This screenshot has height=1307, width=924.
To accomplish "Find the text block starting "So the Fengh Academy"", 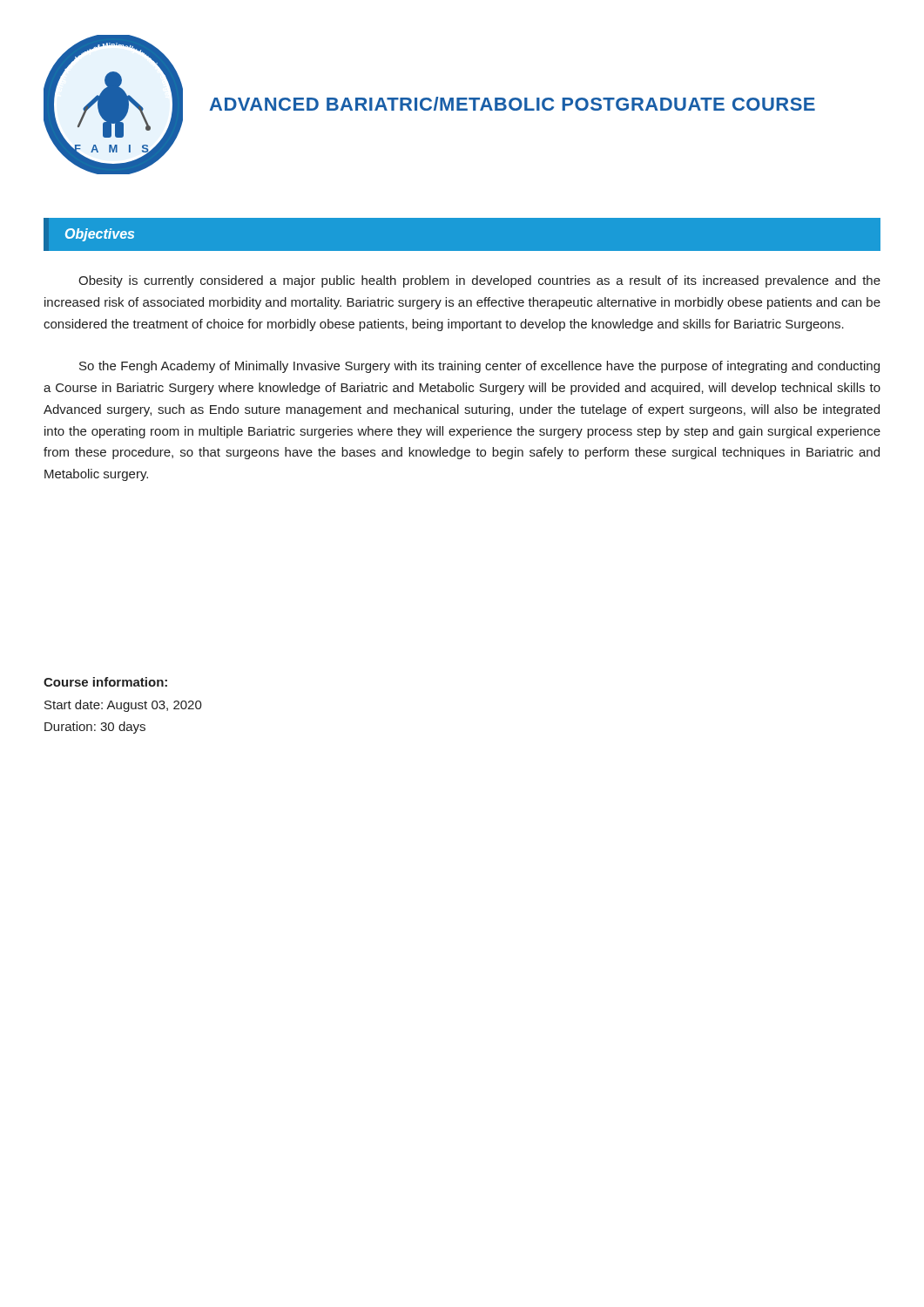I will [x=462, y=420].
